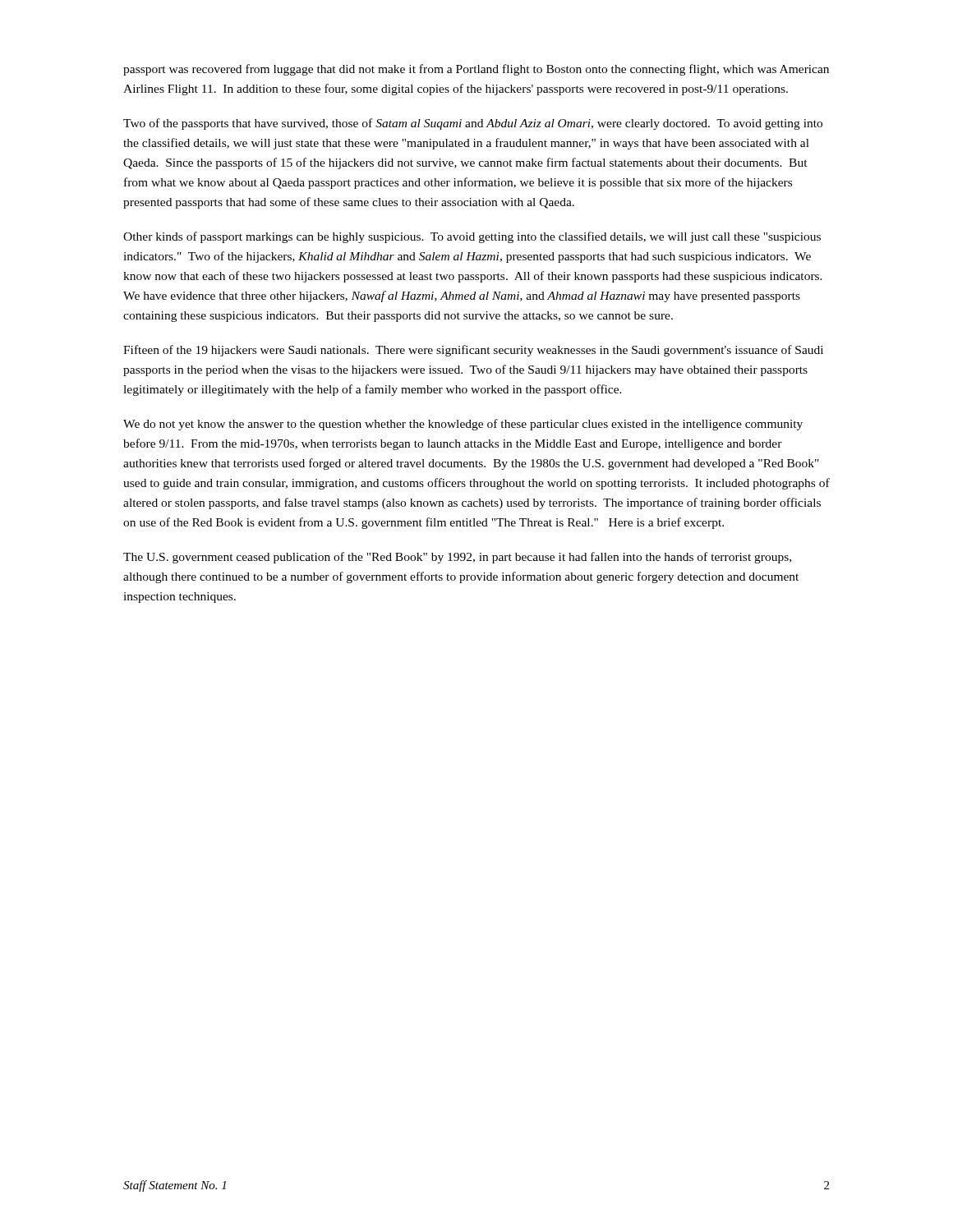
Task: Where is the passage that starts "Fifteen of the 19 hijackers"?
Action: [x=473, y=369]
